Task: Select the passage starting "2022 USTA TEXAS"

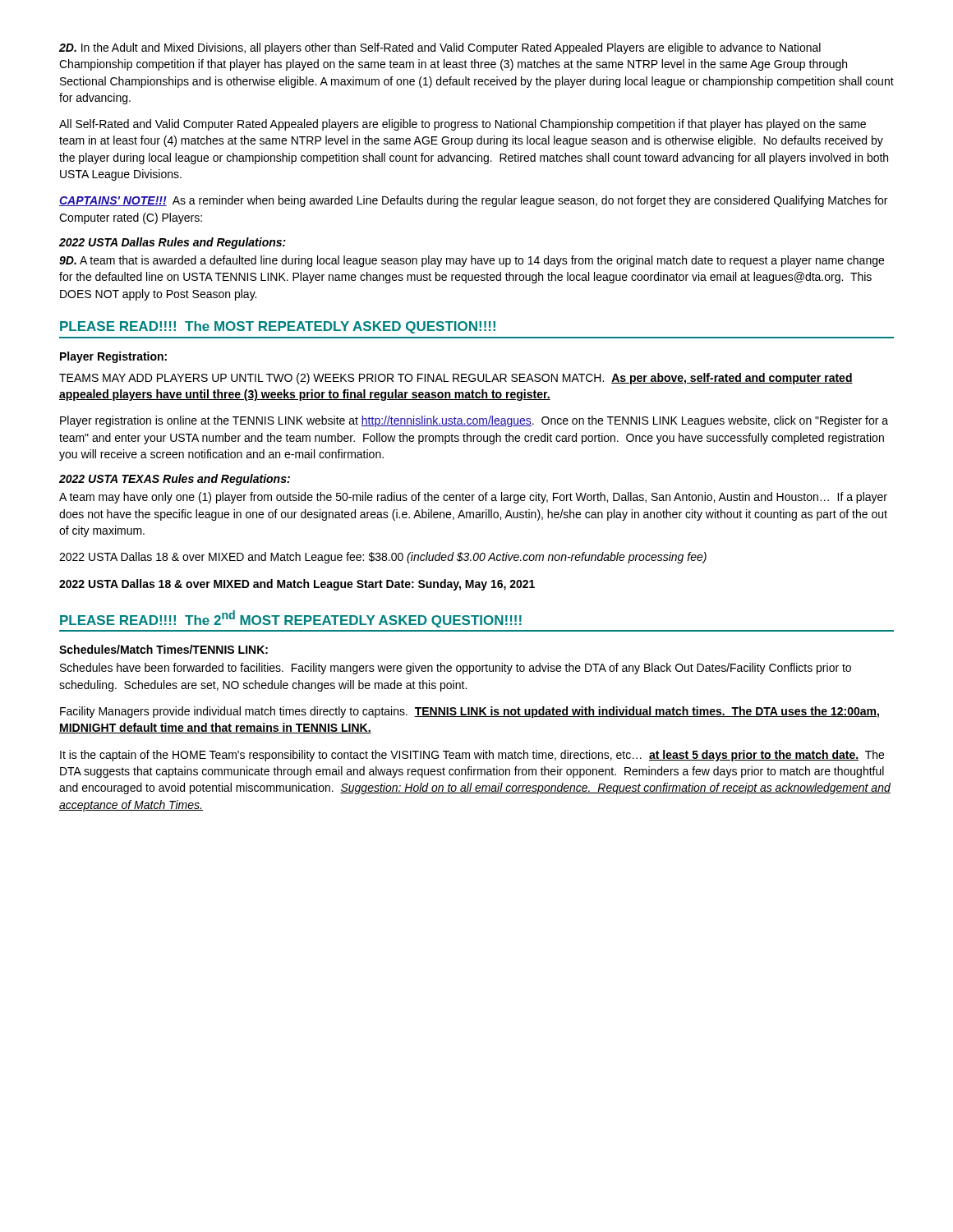Action: point(175,479)
